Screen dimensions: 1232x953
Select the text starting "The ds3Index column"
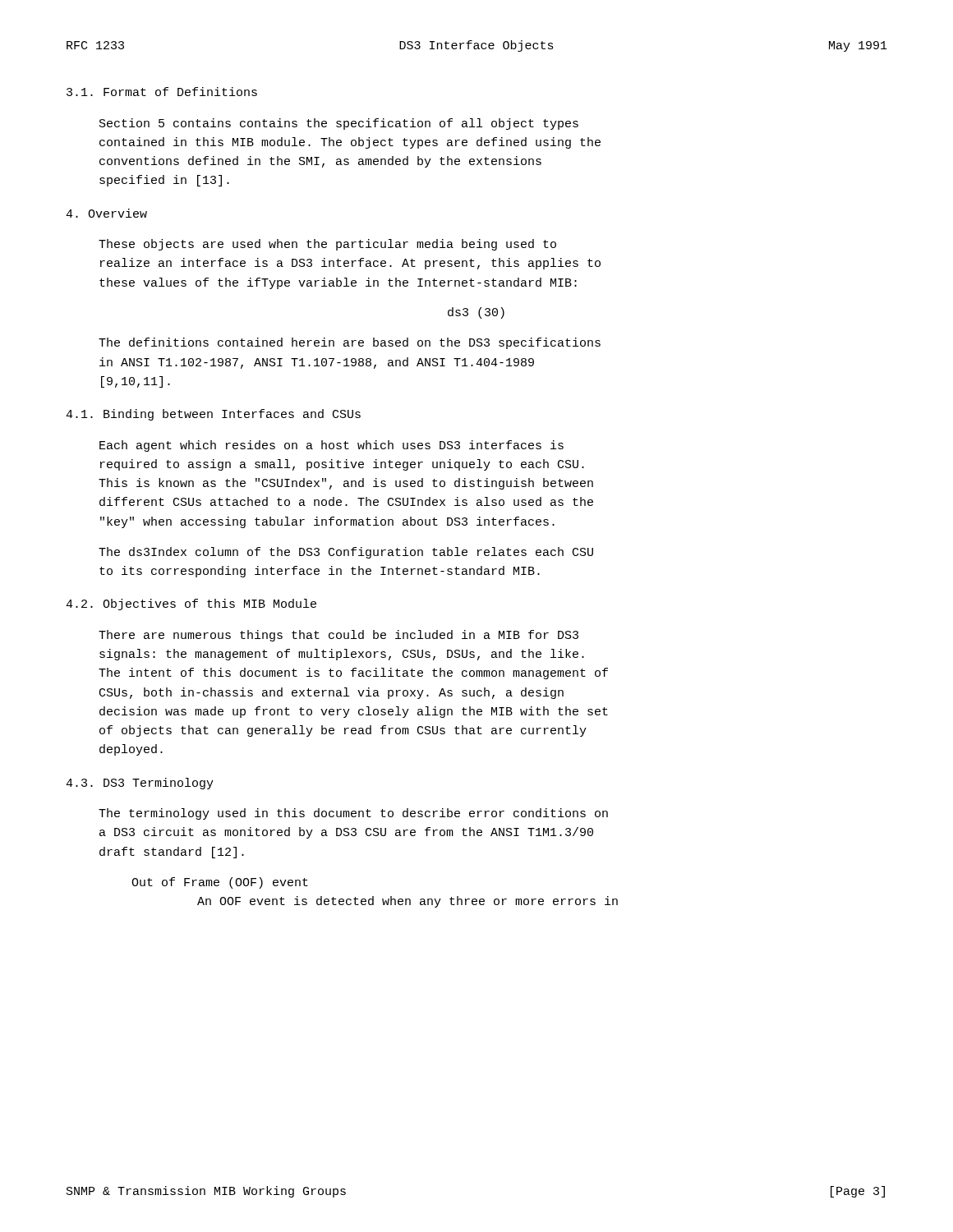pos(346,563)
